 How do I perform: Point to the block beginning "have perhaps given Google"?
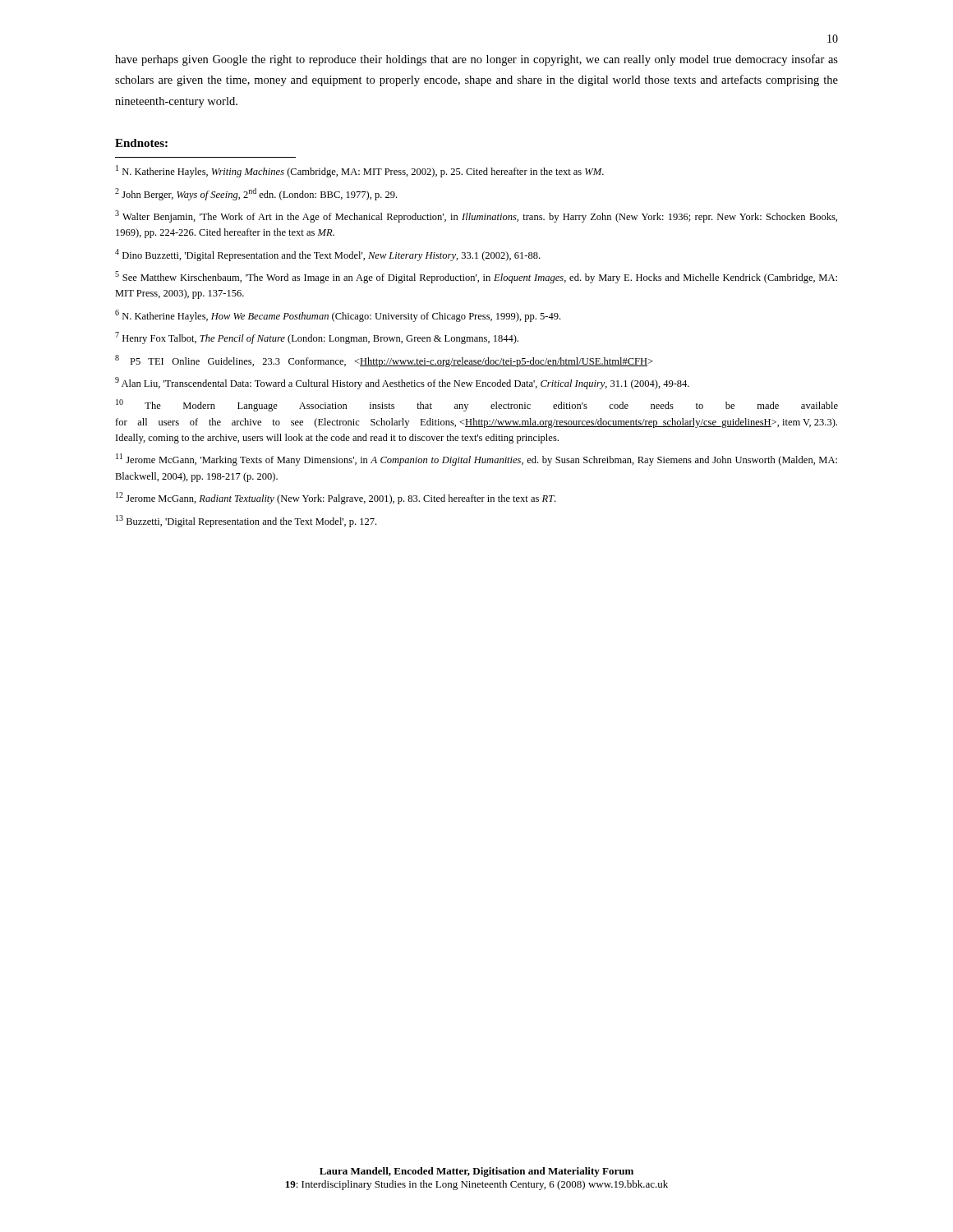(476, 80)
